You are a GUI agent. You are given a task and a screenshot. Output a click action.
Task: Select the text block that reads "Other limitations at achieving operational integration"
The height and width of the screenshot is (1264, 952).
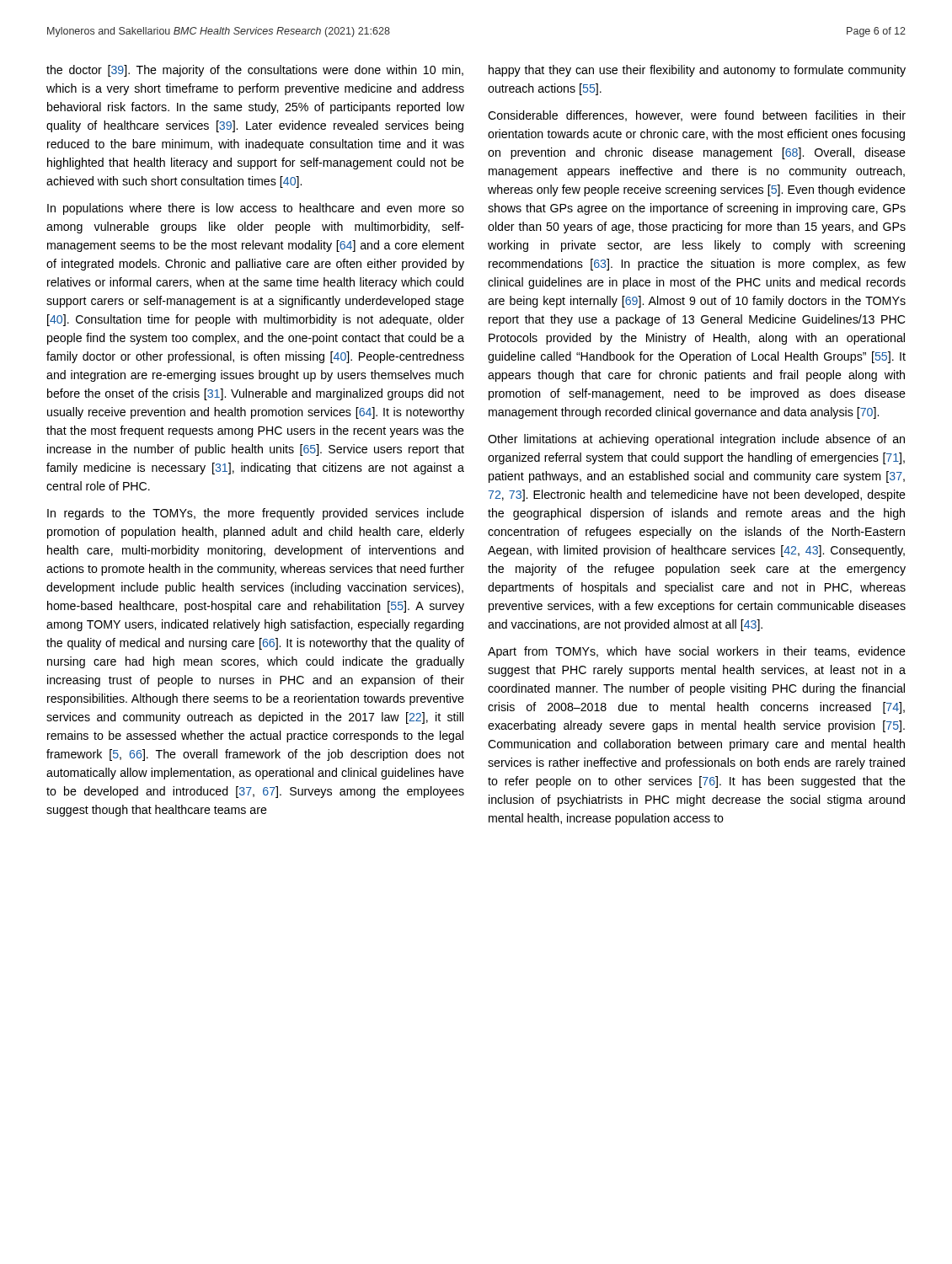(x=697, y=532)
